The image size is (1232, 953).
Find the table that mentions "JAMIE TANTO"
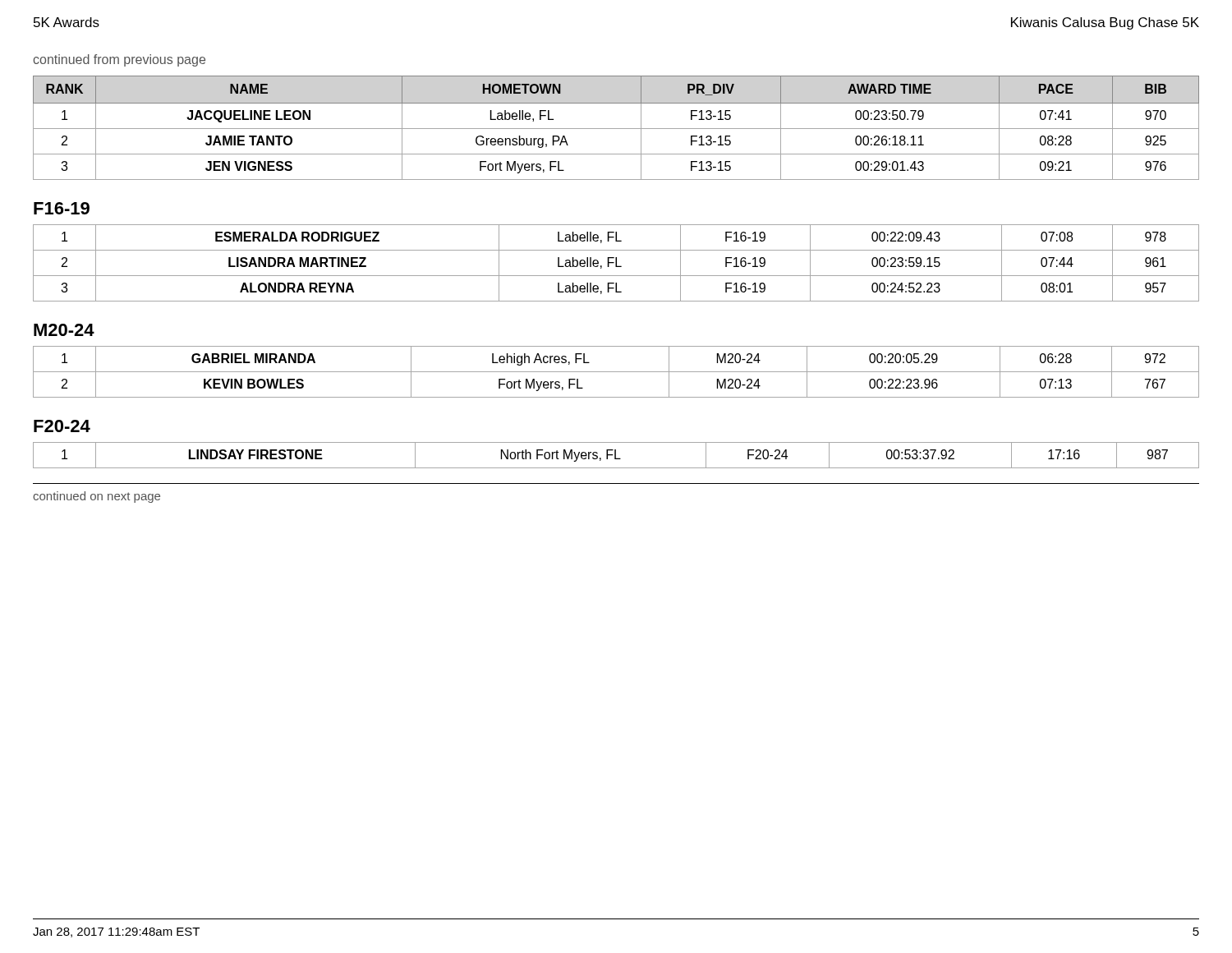(616, 128)
